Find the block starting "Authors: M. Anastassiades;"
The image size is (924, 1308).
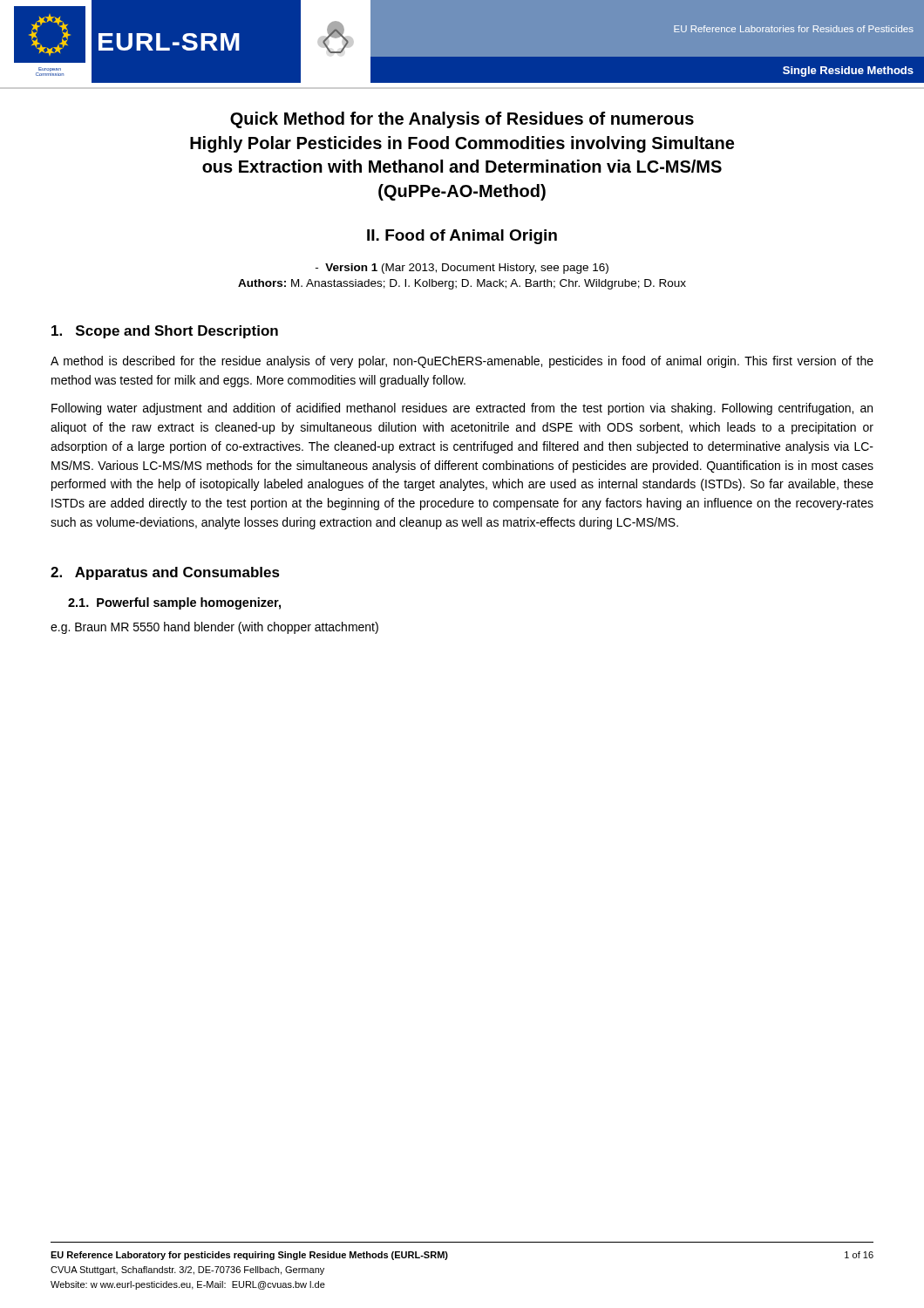462,283
